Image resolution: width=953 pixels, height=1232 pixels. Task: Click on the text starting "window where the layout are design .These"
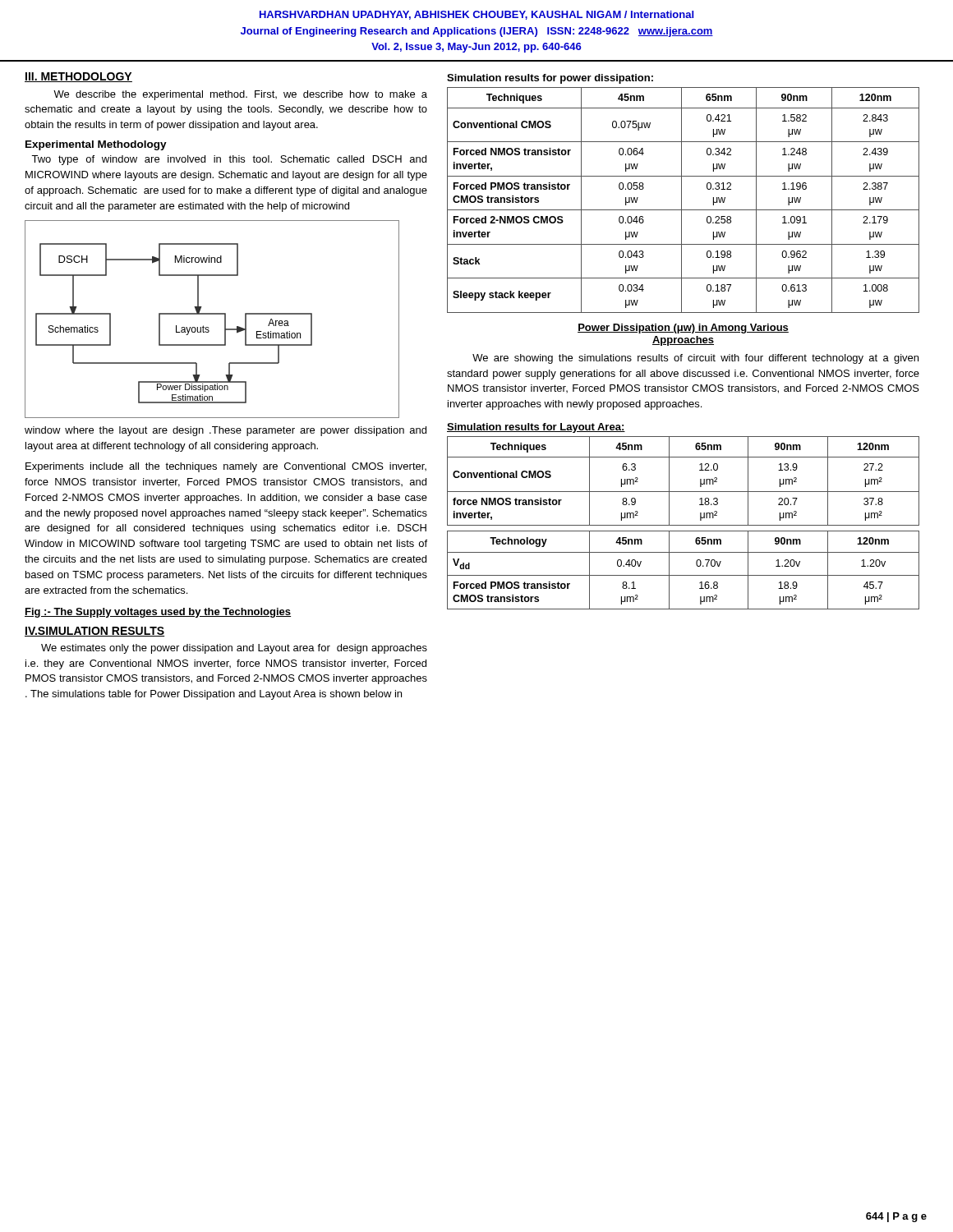click(x=226, y=438)
